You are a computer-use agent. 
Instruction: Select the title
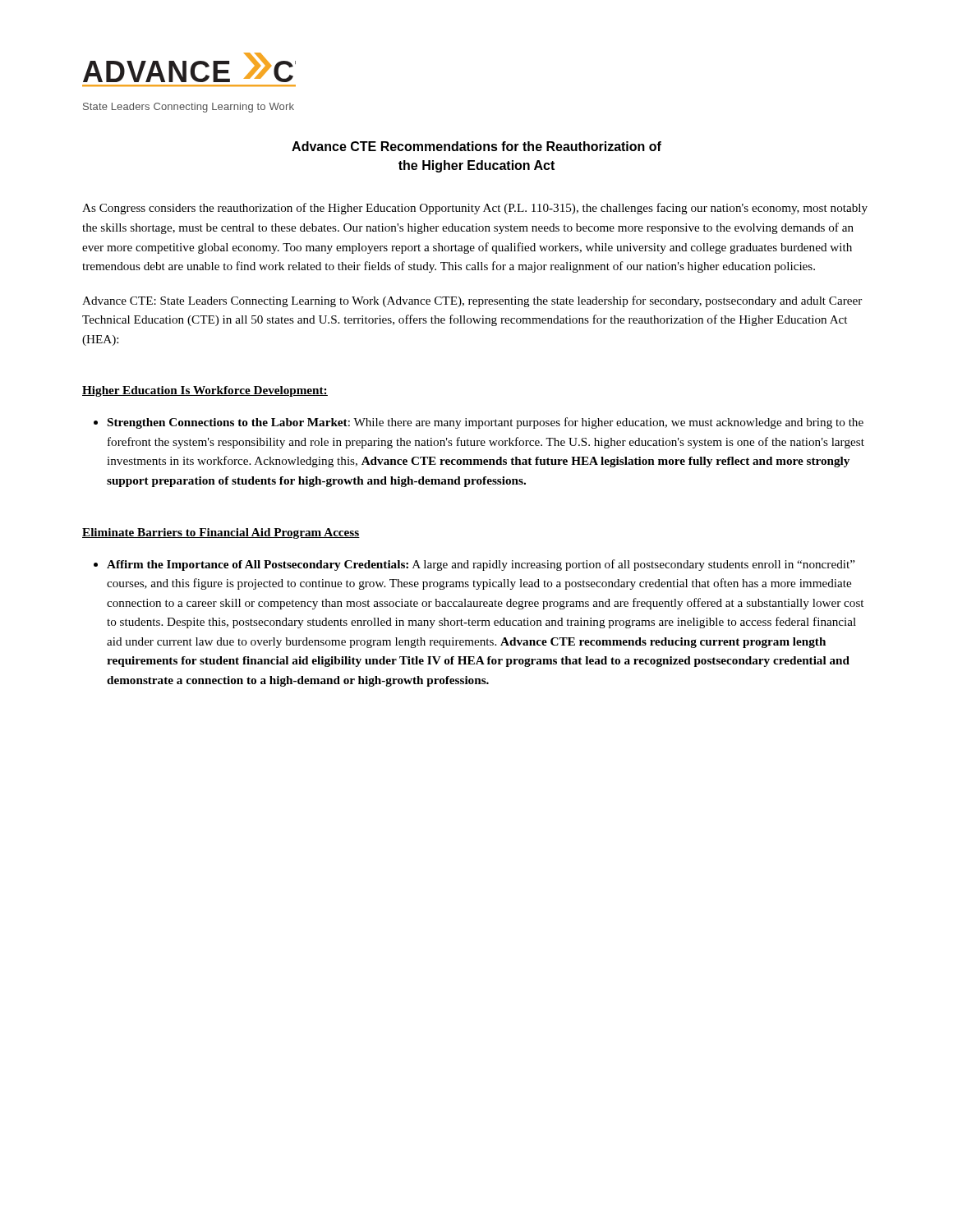[x=476, y=156]
